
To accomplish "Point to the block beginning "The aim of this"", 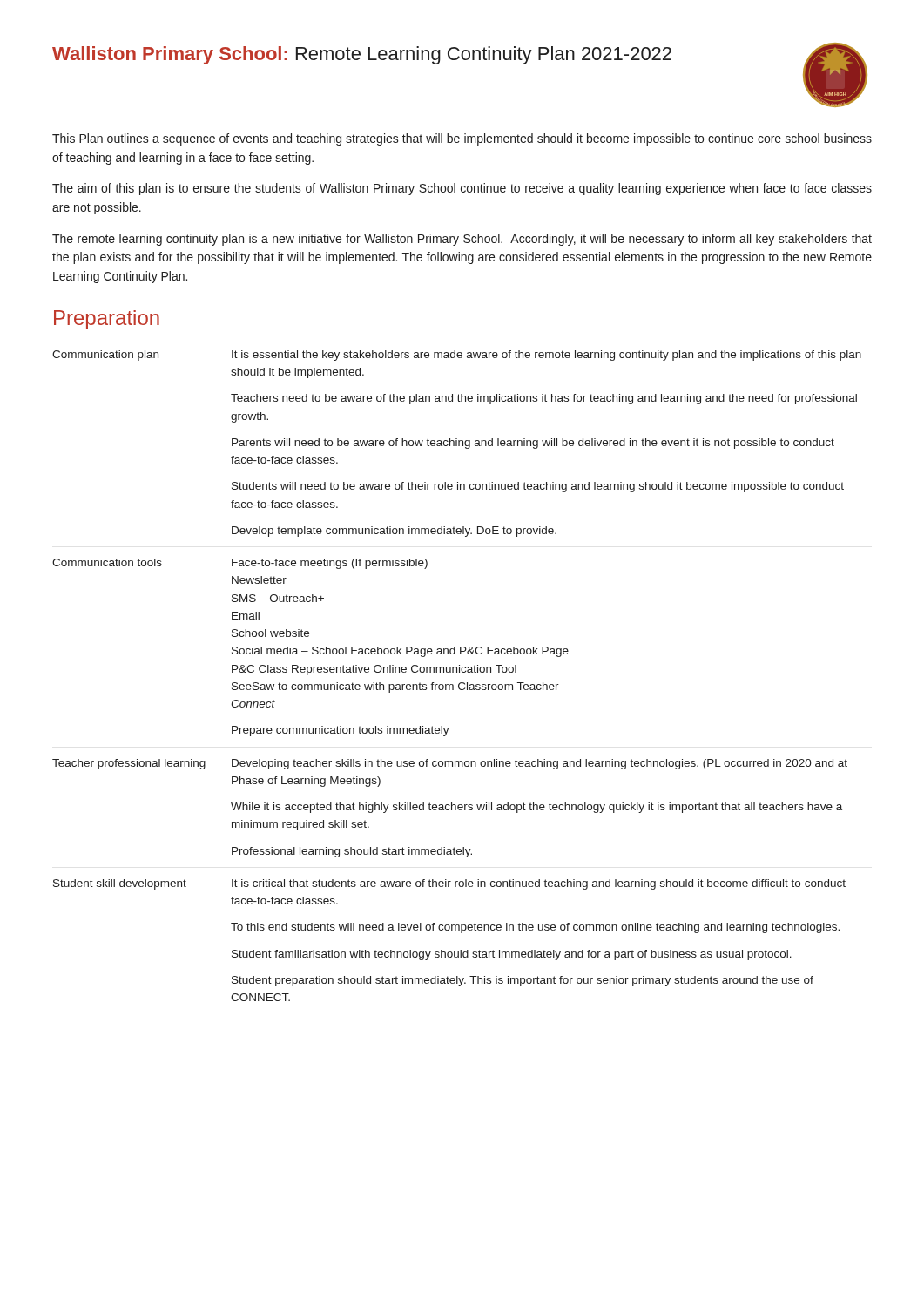I will 462,198.
